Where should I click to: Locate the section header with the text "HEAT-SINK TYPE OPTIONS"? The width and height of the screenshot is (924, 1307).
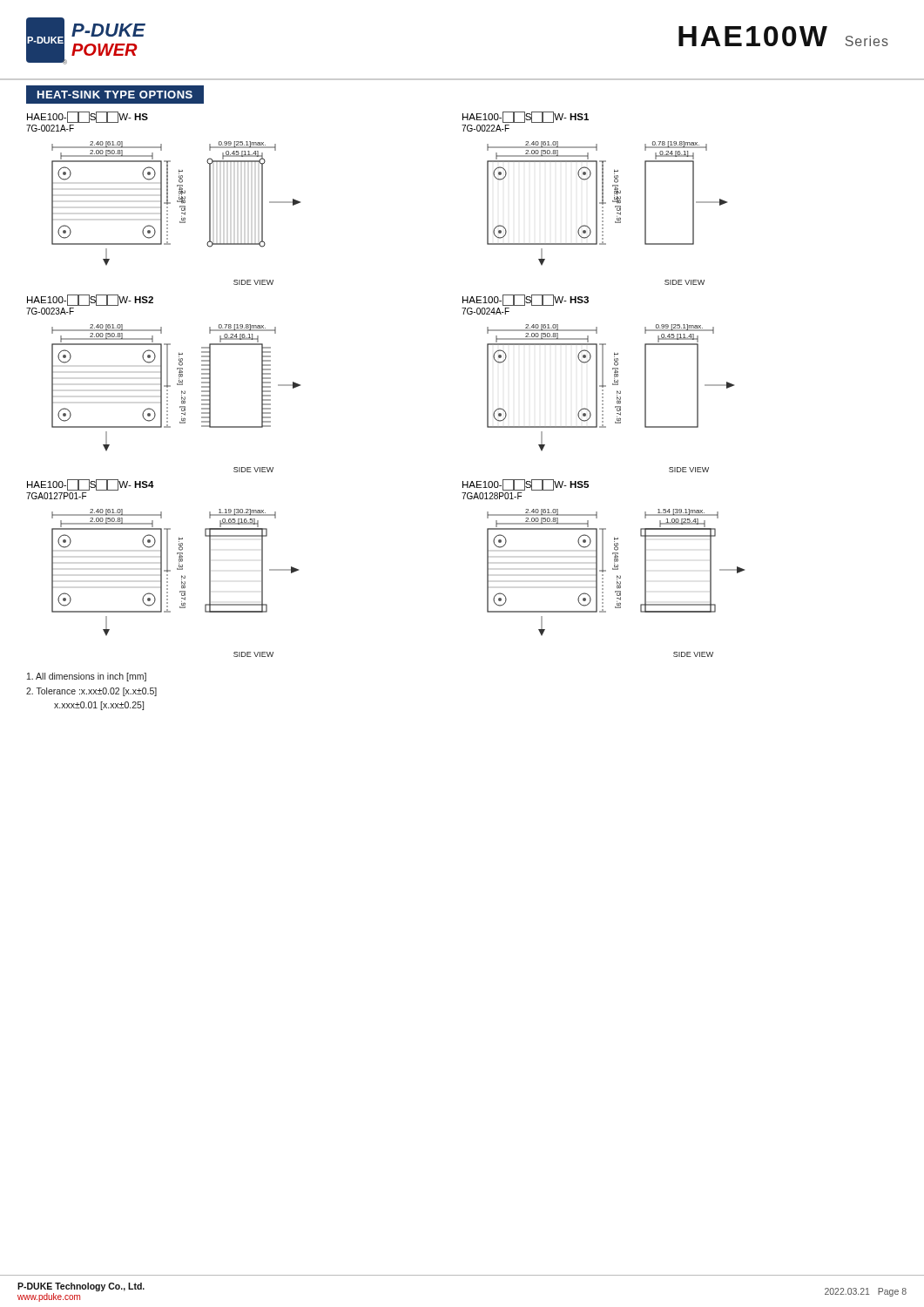[x=115, y=94]
